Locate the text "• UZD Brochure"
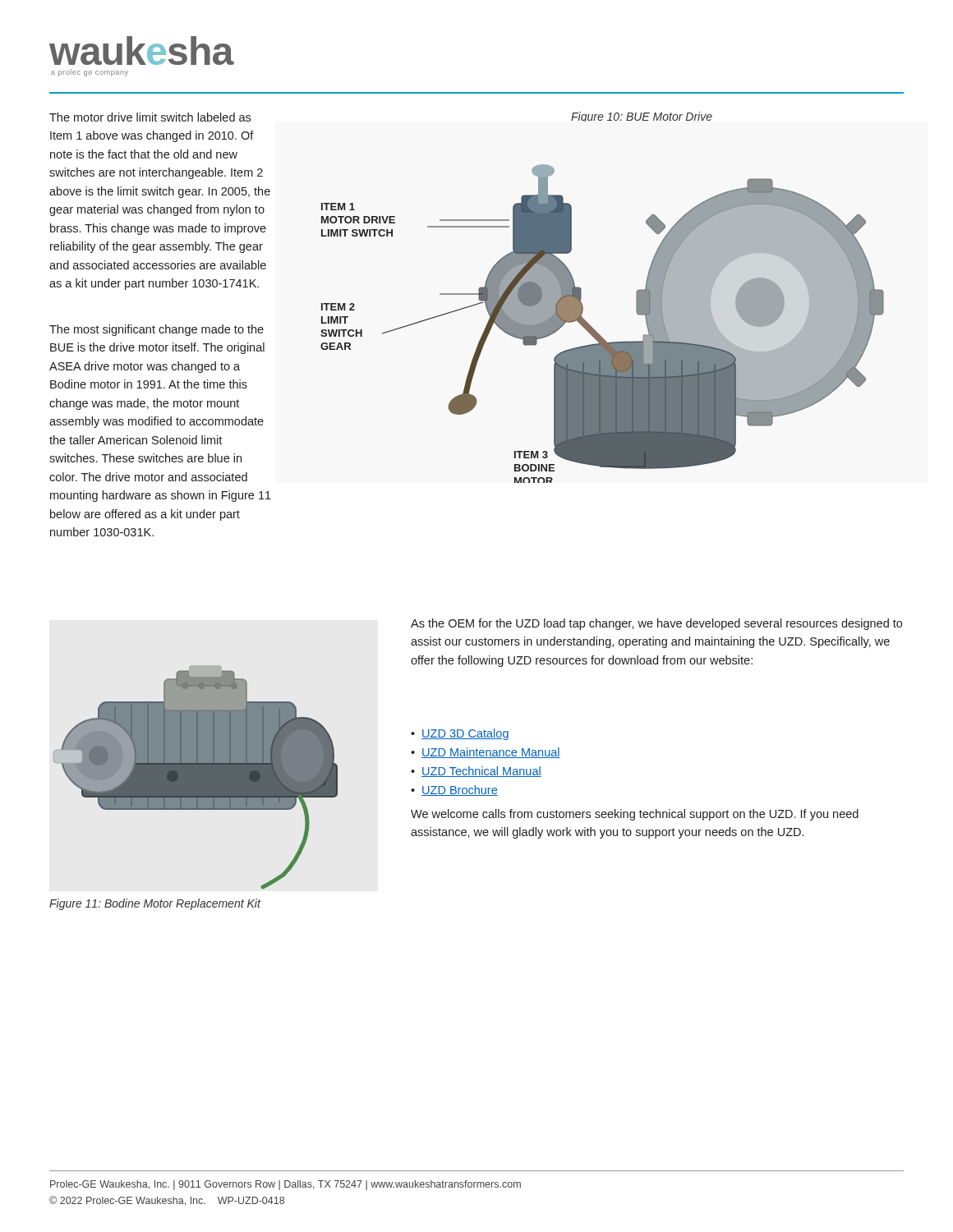The width and height of the screenshot is (953, 1232). [x=454, y=790]
